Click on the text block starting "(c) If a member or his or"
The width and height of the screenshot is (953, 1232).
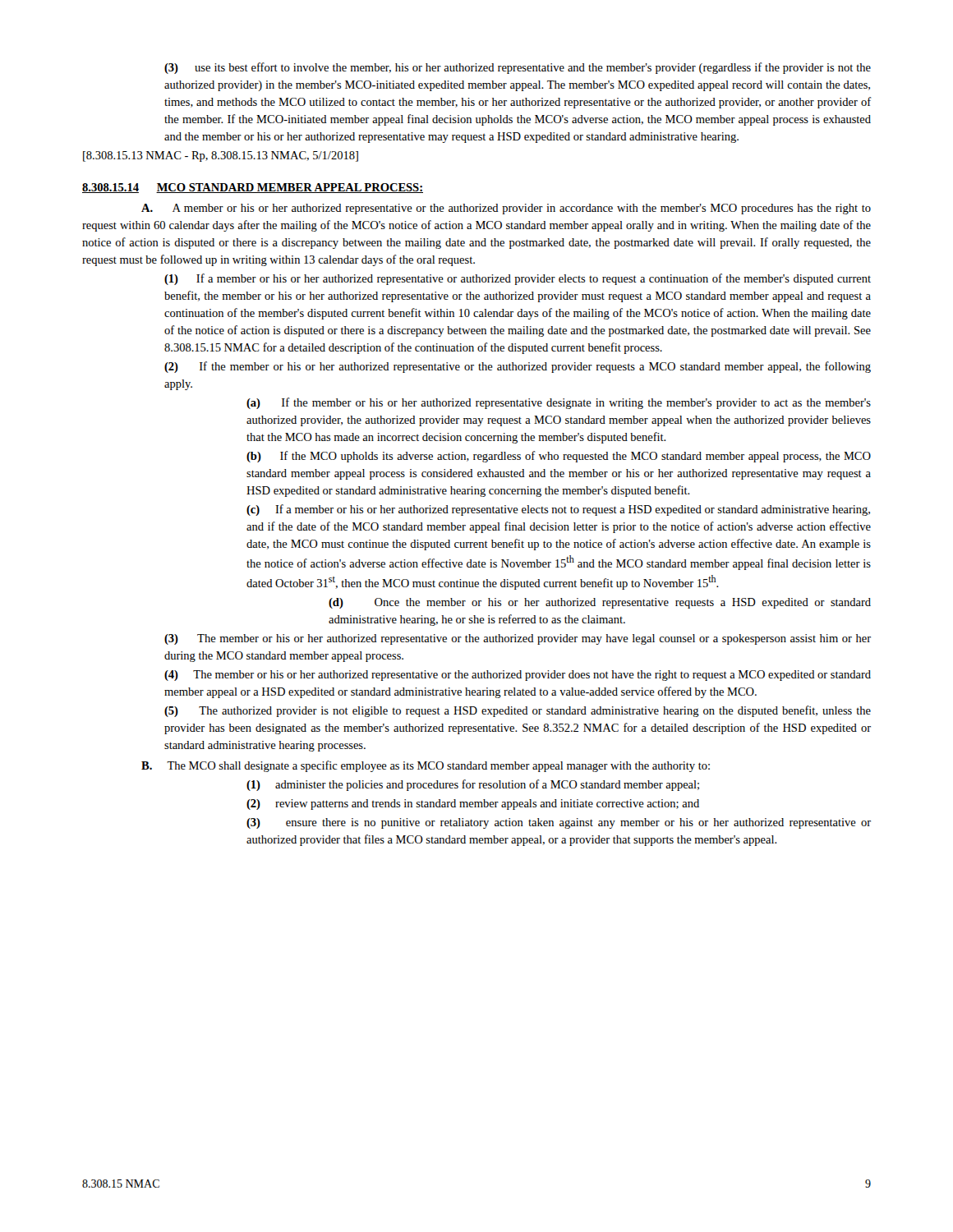coord(559,547)
